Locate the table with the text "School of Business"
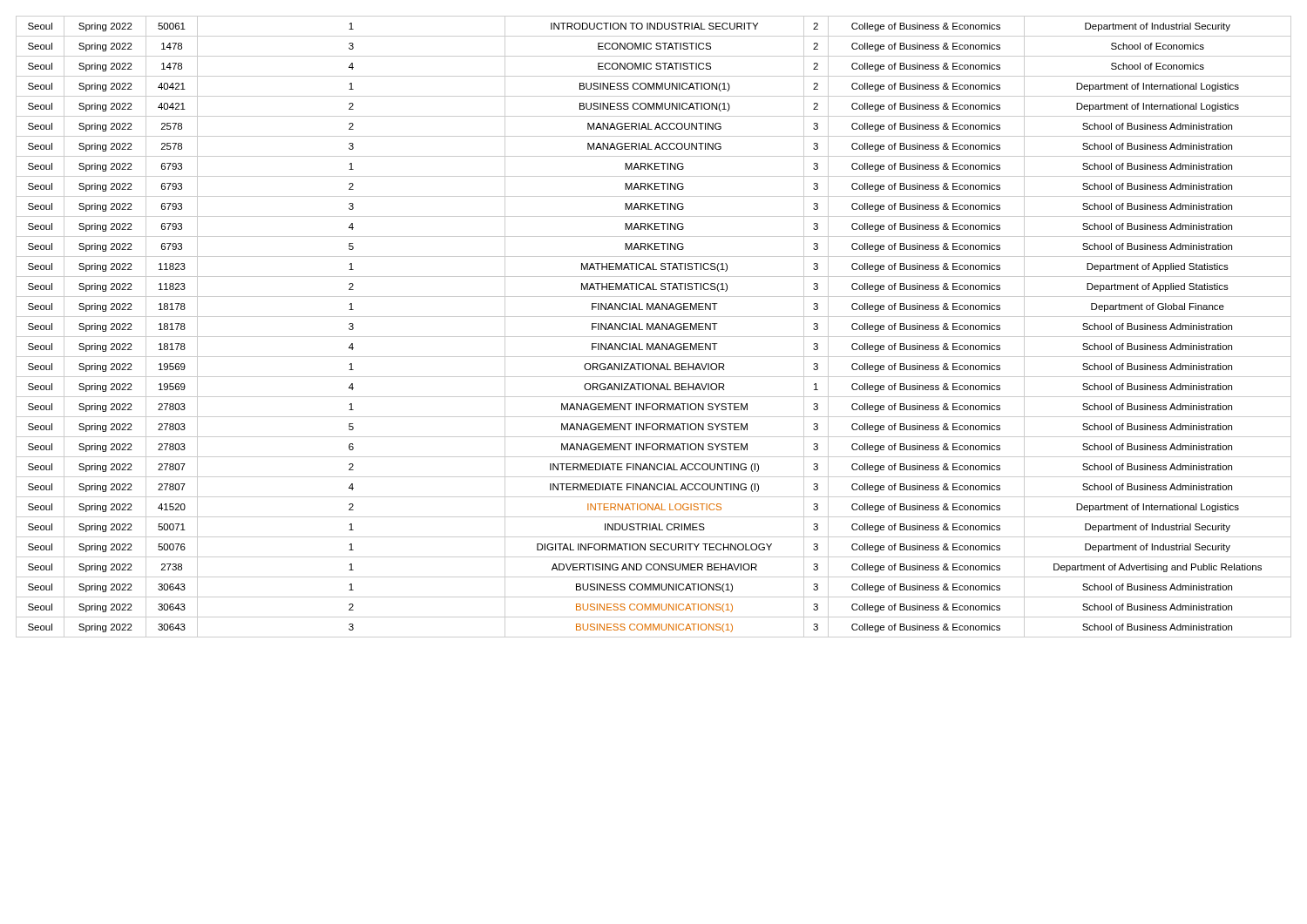The height and width of the screenshot is (924, 1307). click(x=654, y=327)
